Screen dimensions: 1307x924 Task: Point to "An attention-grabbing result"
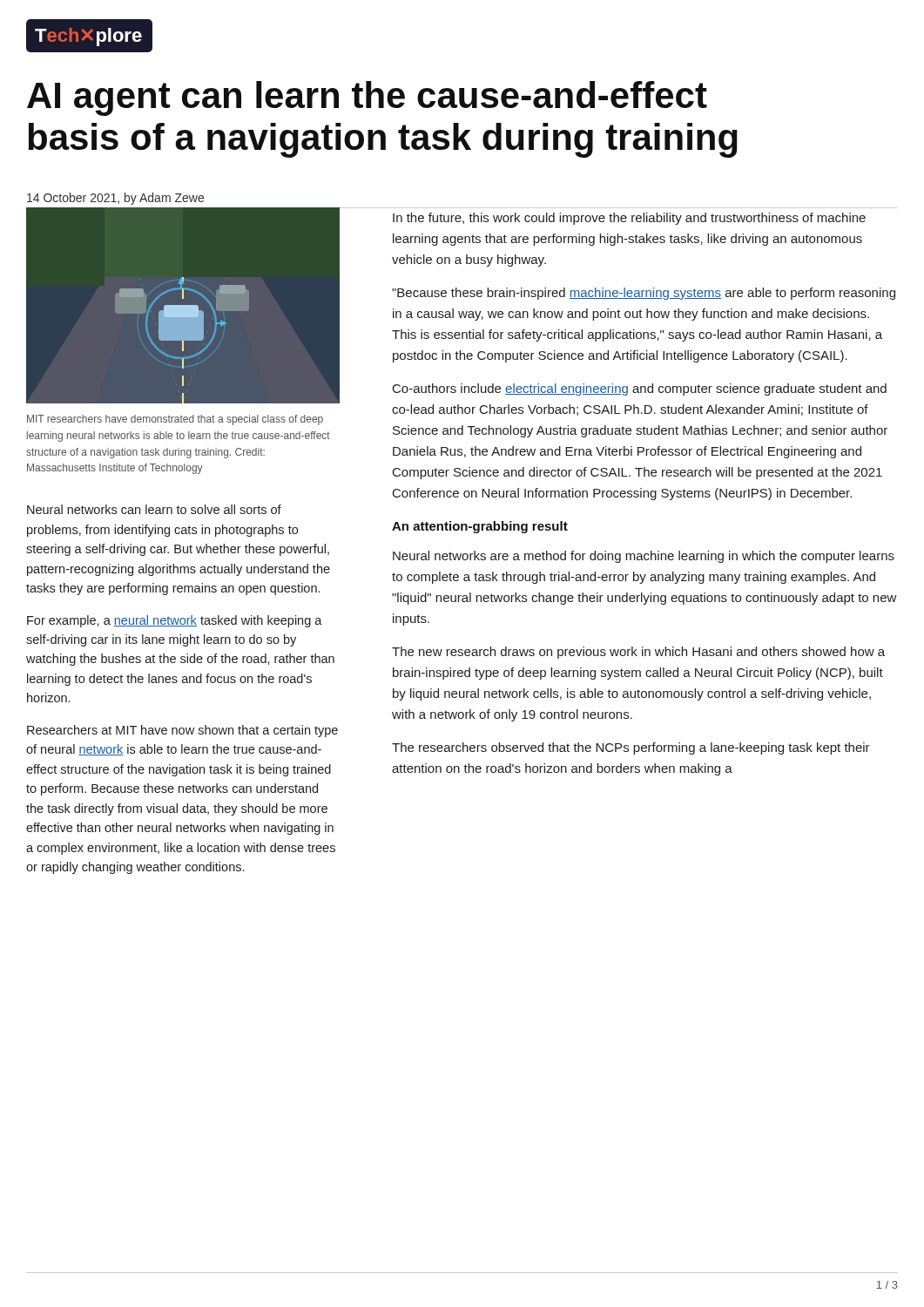(x=480, y=527)
